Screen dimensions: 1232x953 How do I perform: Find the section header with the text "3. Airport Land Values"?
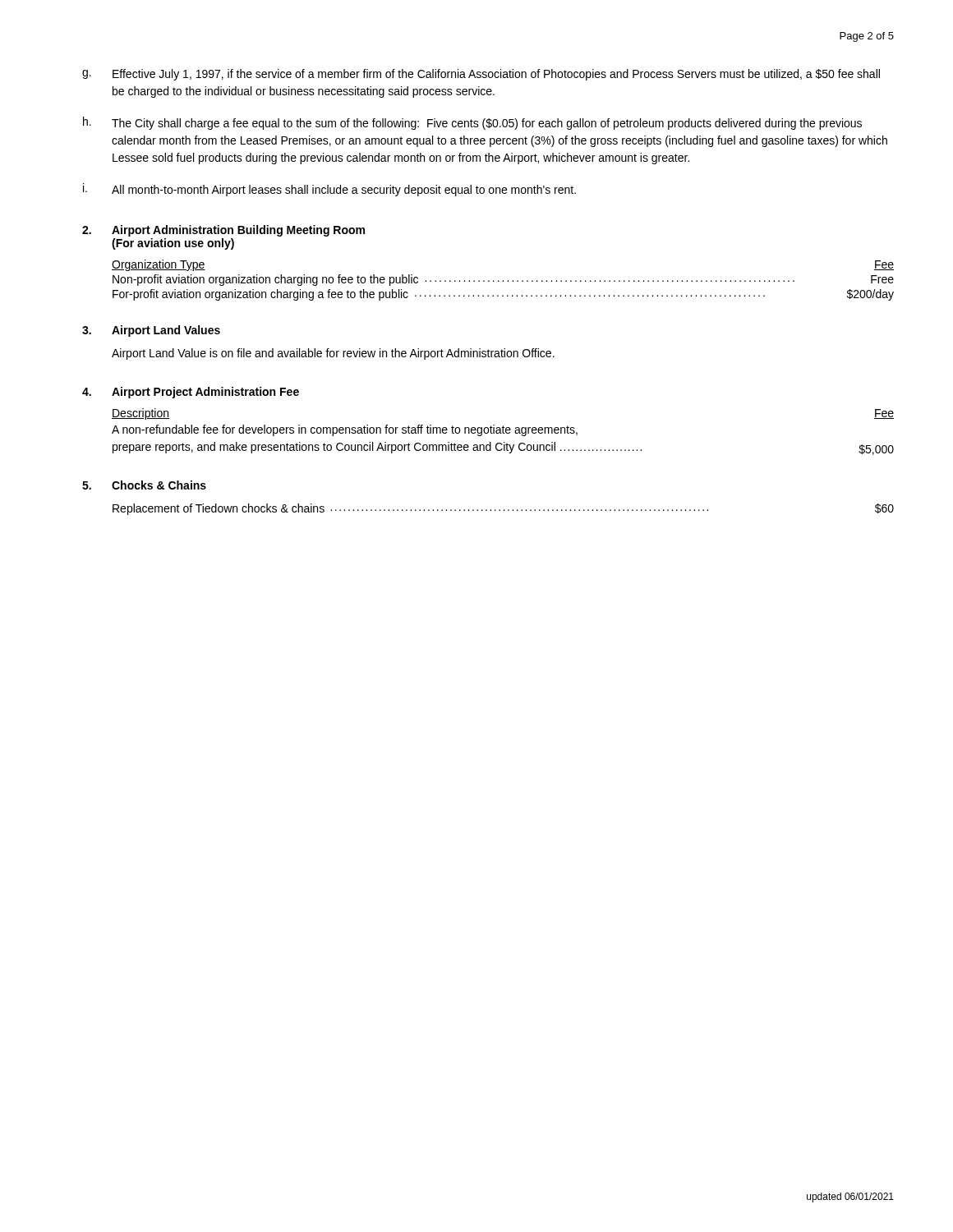click(x=151, y=330)
